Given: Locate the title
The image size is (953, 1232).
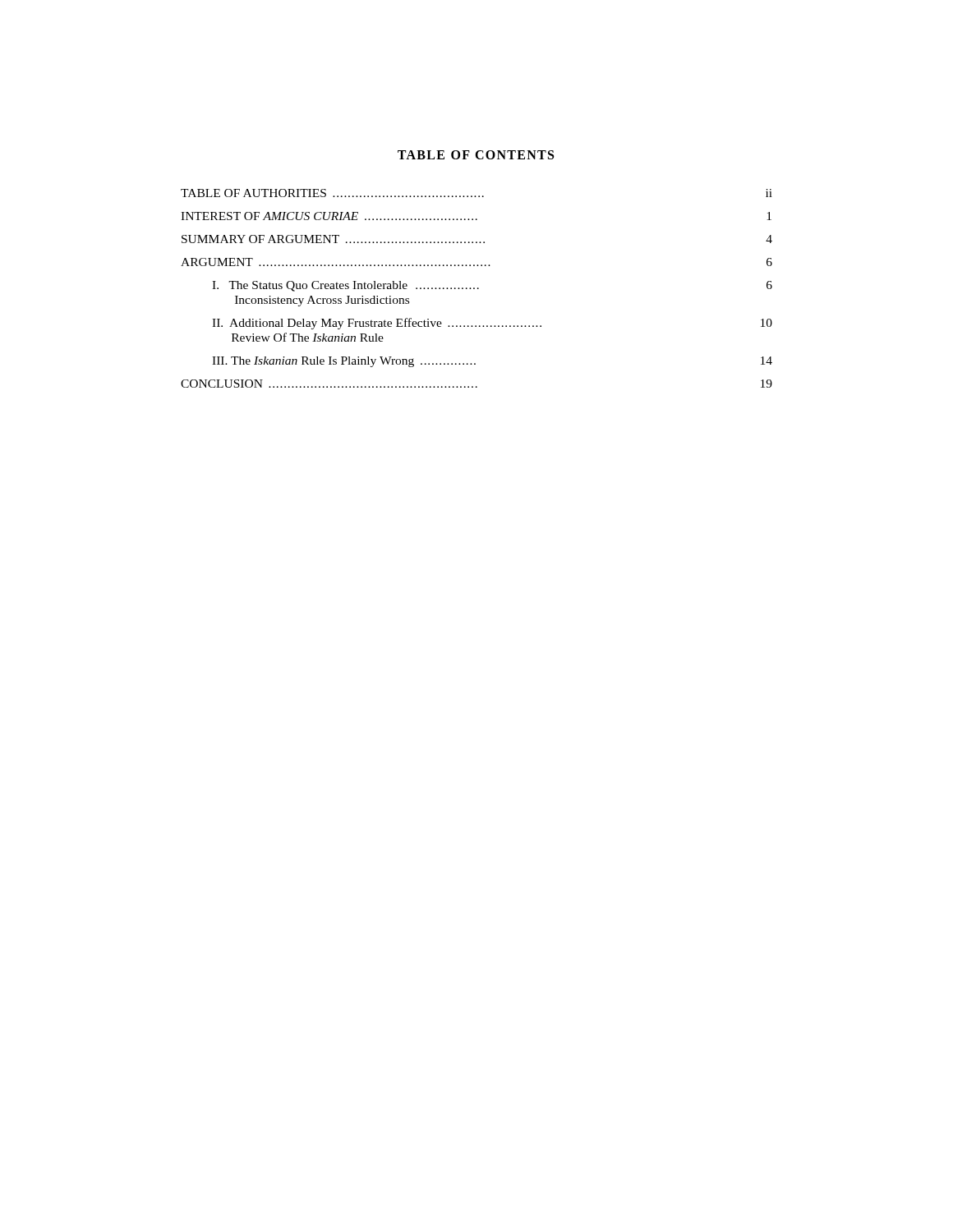Looking at the screenshot, I should pos(476,155).
